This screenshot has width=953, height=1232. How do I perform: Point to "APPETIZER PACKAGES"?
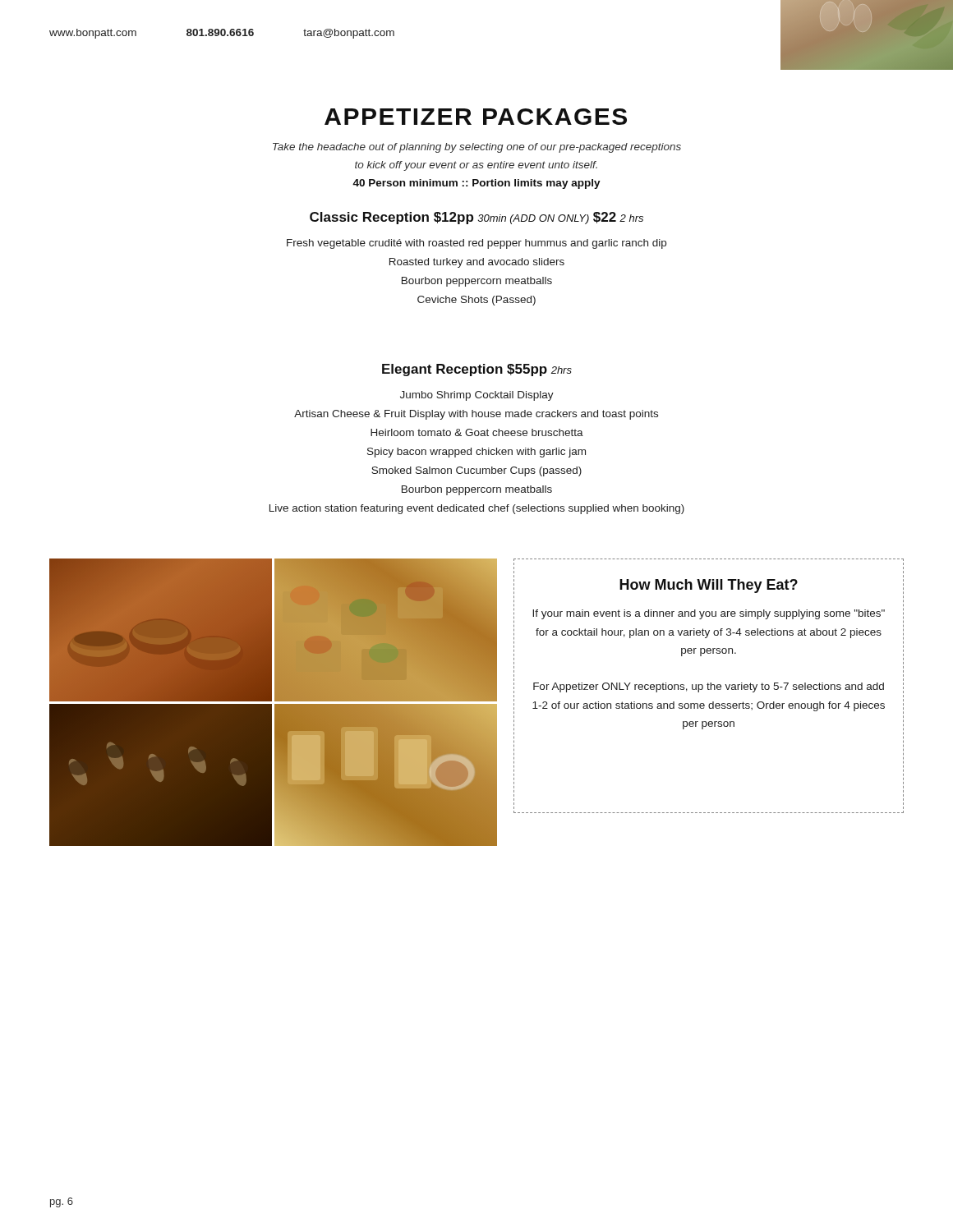pos(476,117)
